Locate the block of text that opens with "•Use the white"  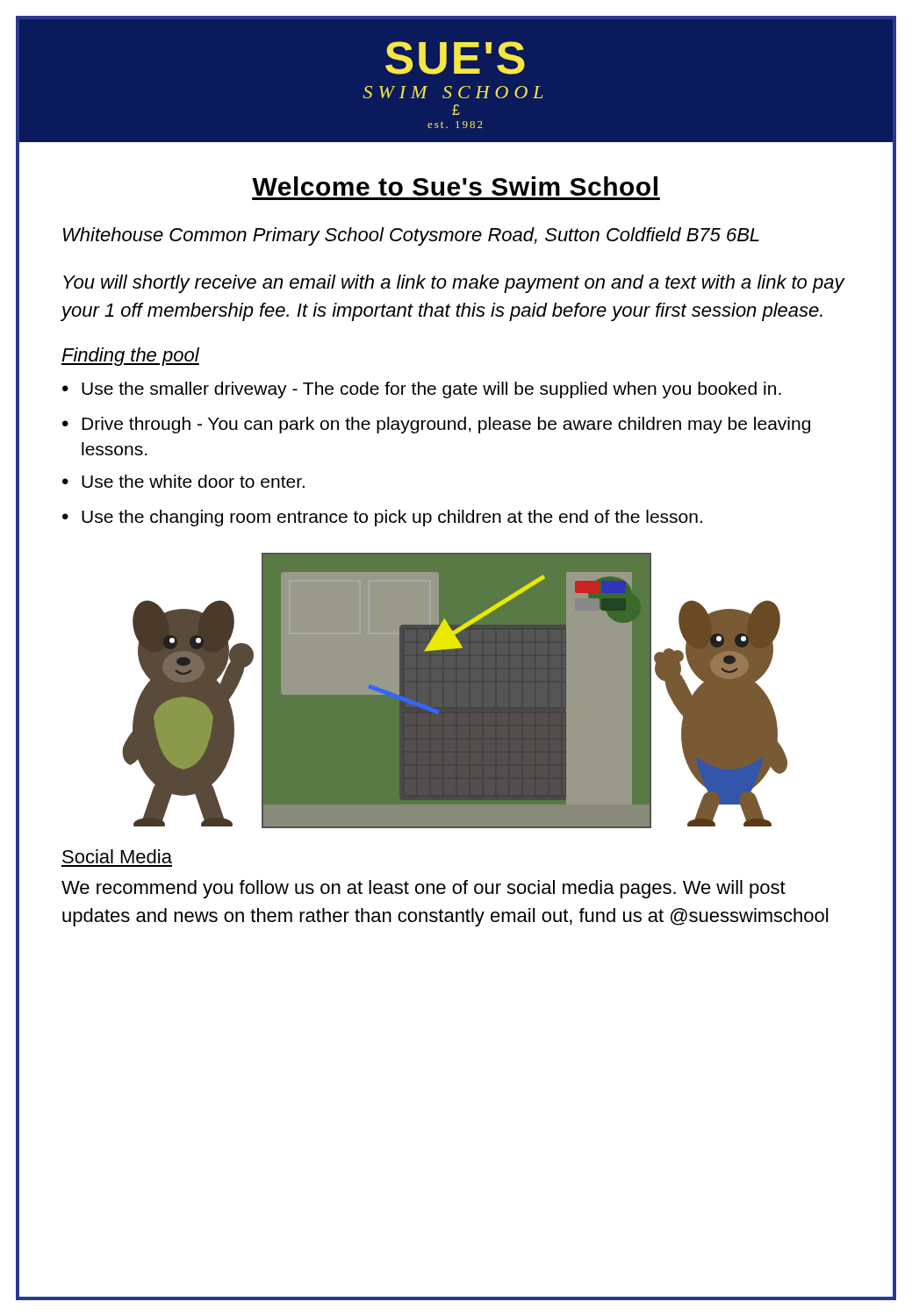(x=183, y=481)
